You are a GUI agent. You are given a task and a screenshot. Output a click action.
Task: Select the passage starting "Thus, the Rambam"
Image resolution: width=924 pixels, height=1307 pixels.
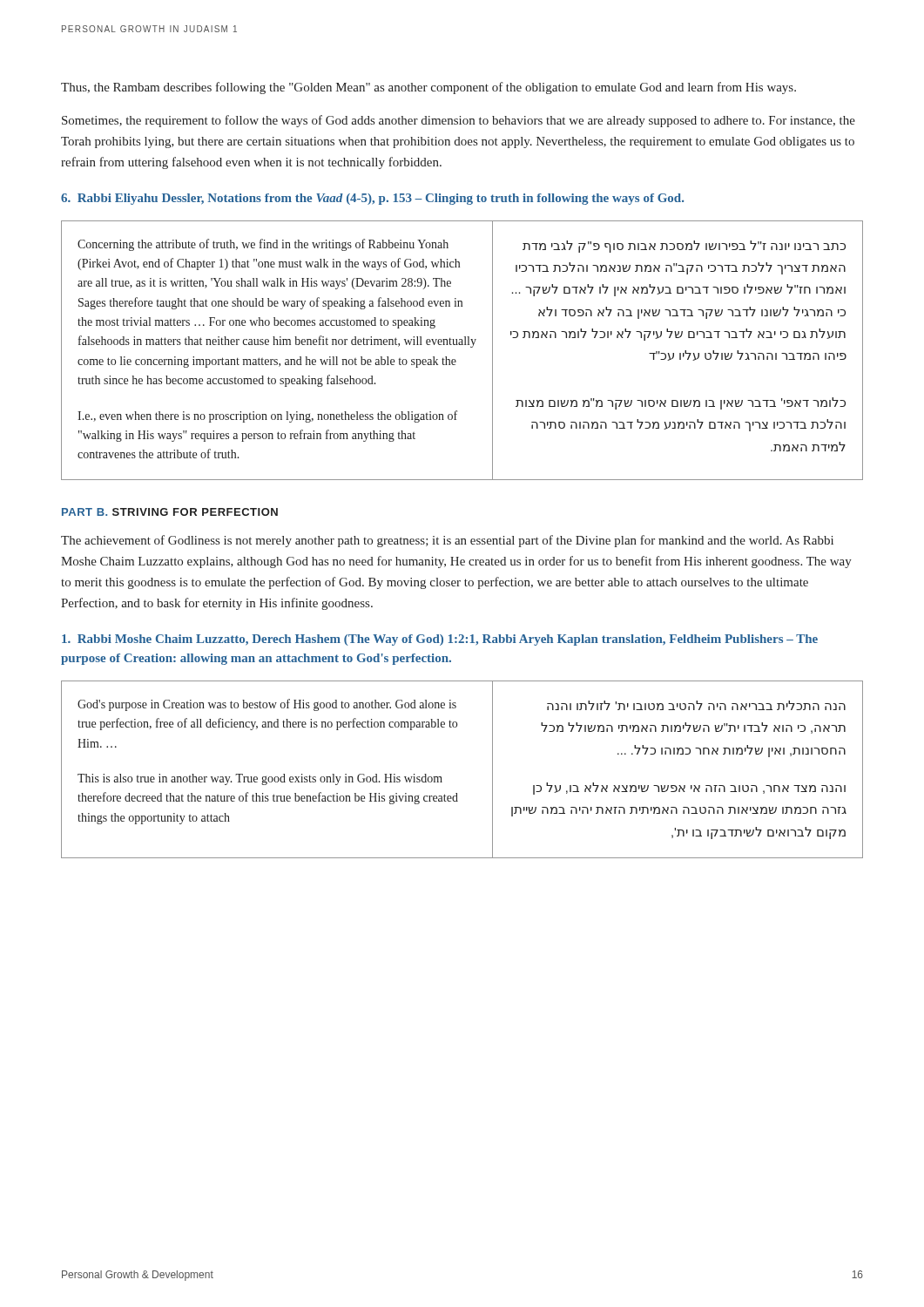462,87
